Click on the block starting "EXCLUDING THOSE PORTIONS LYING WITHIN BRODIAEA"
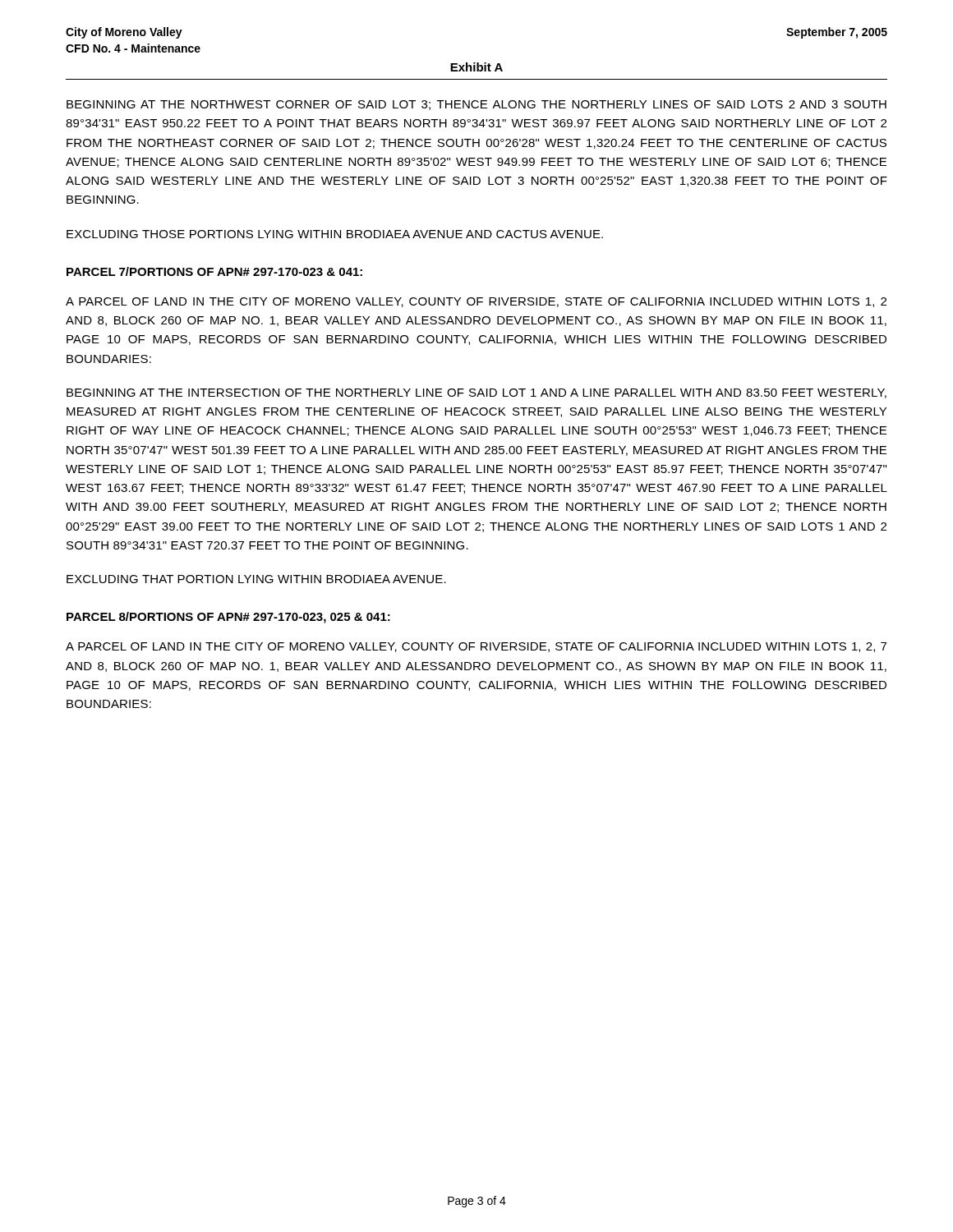 coord(335,233)
